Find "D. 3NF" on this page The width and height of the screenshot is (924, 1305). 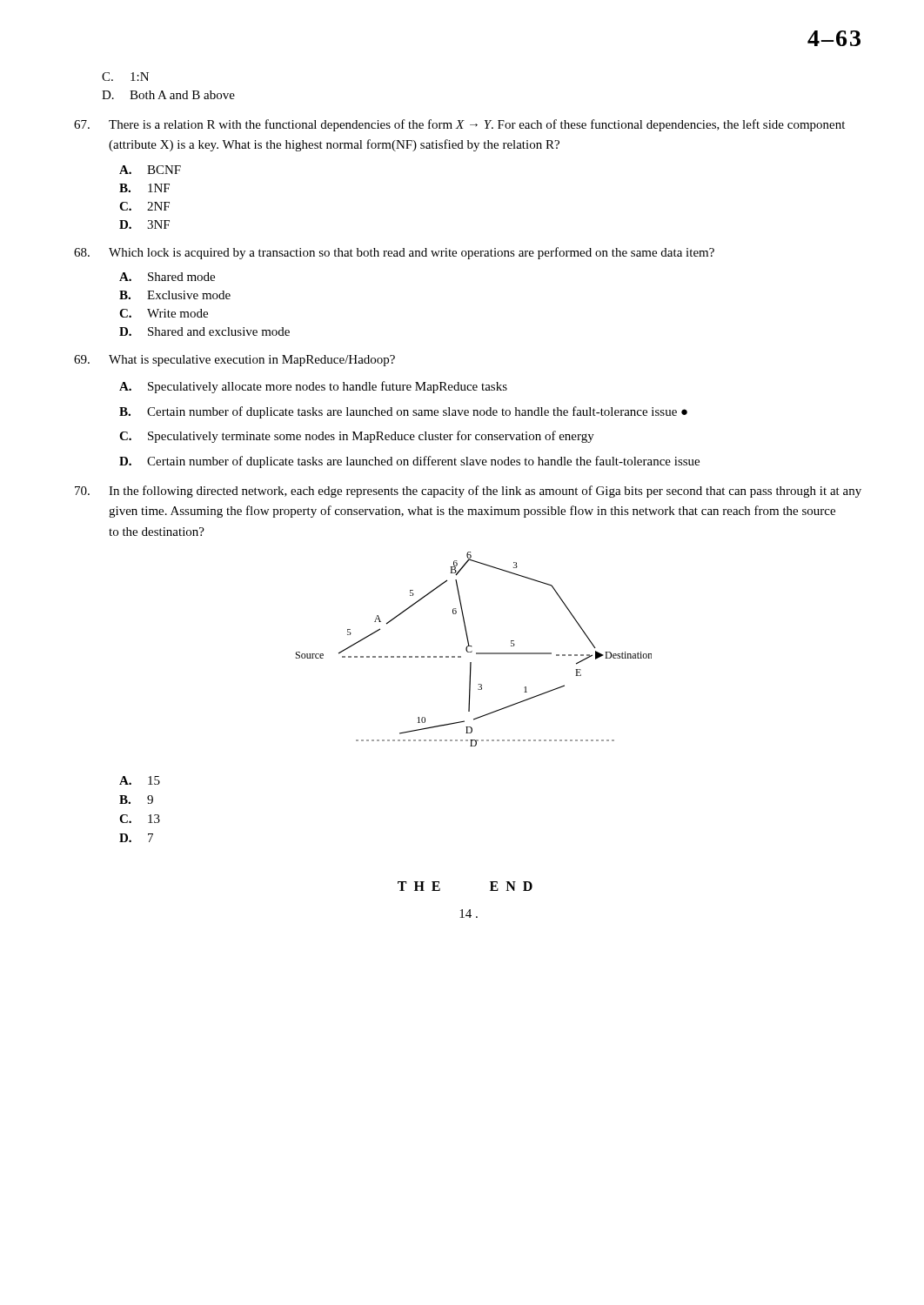[145, 224]
